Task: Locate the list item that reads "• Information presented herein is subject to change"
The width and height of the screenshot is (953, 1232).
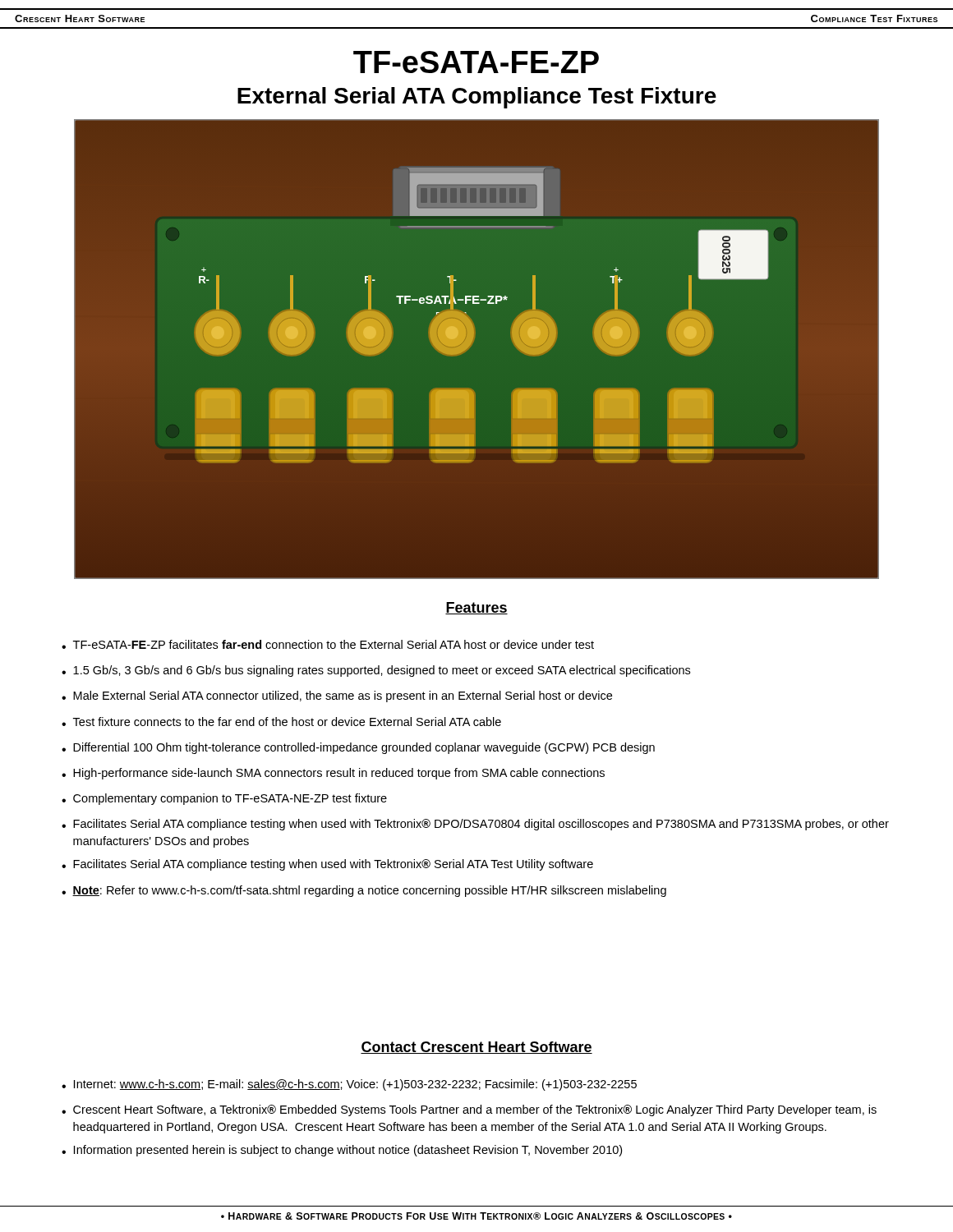Action: coord(342,1152)
